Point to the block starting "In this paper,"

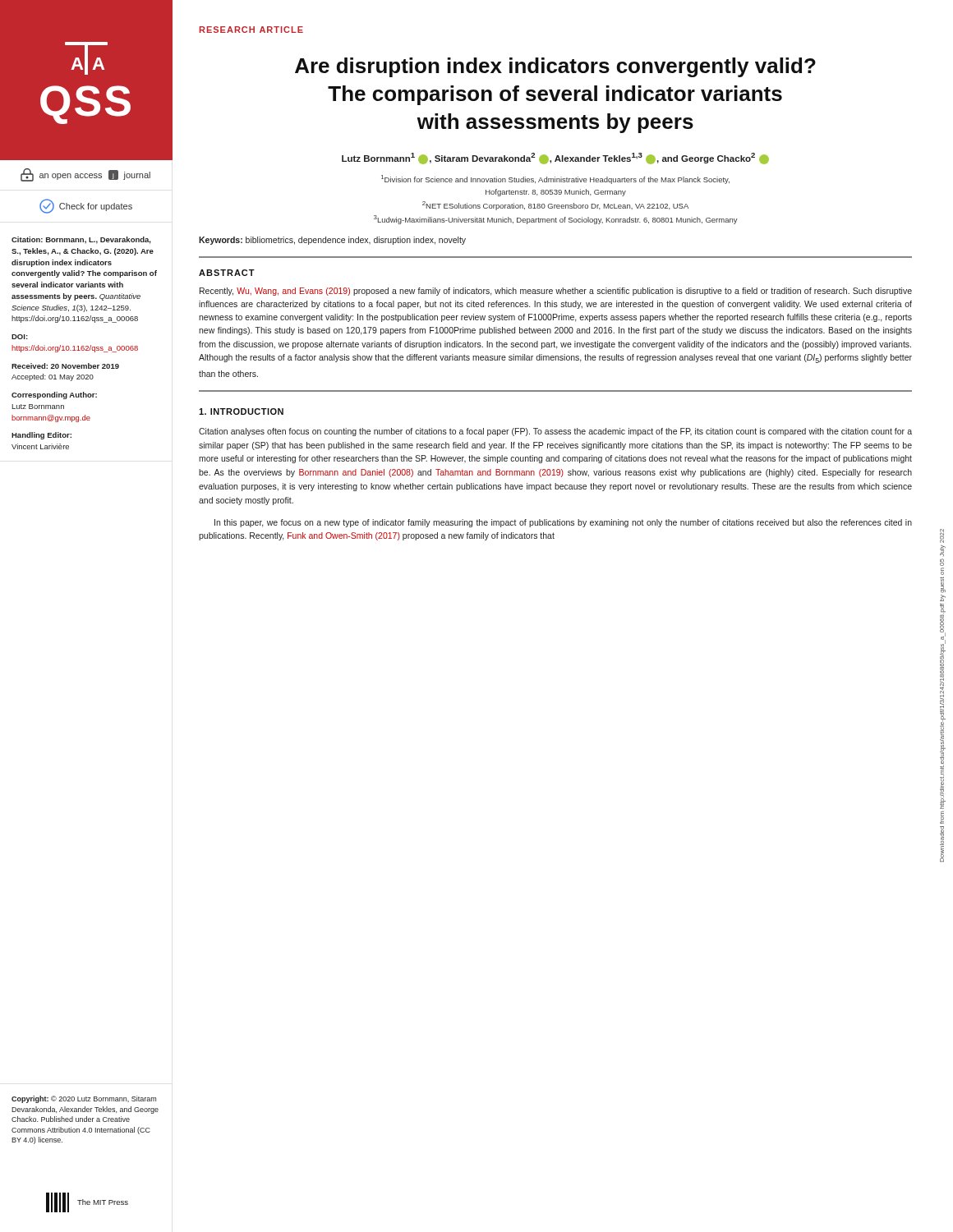point(555,529)
